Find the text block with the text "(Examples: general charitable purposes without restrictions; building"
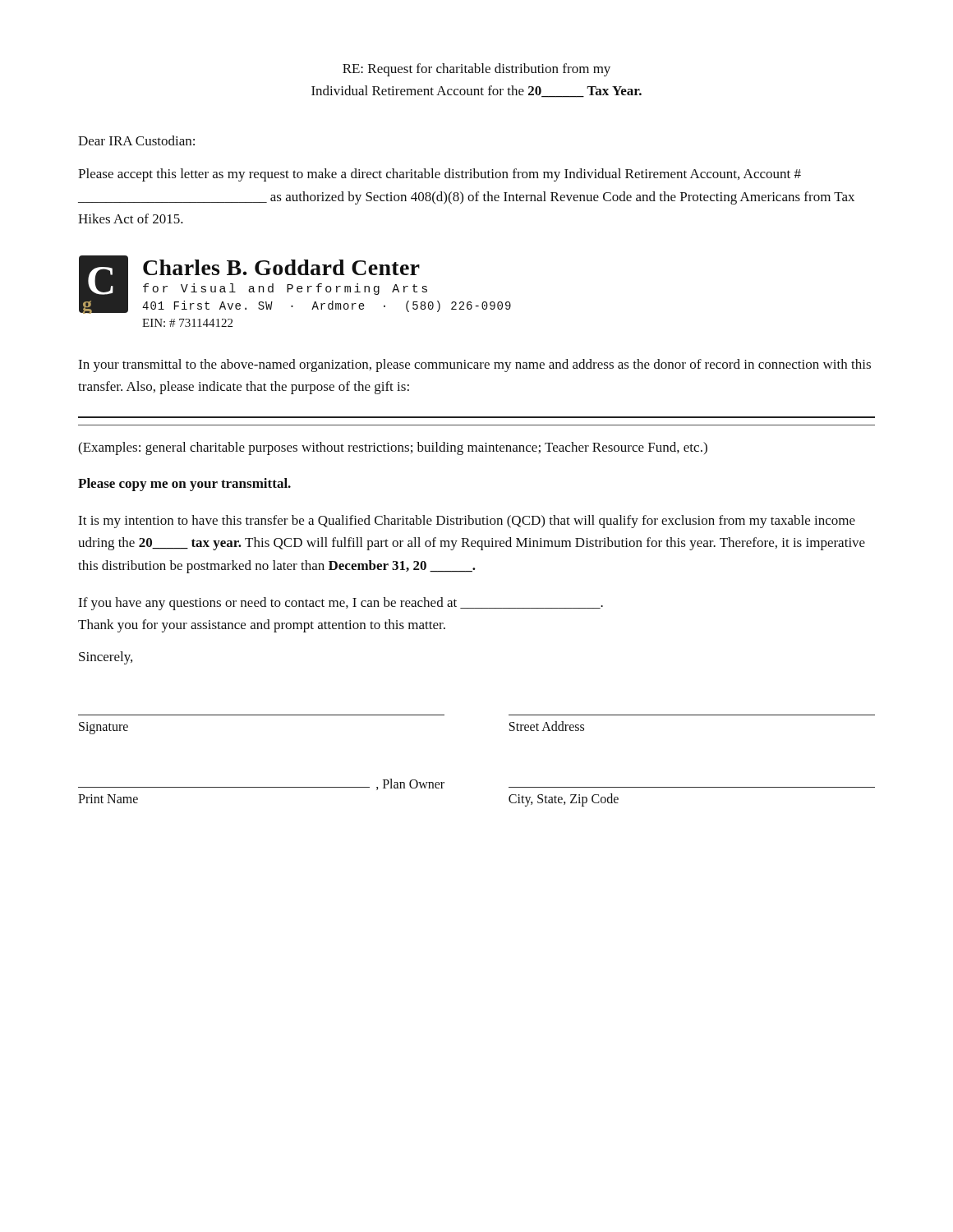Screen dimensions: 1232x953 click(393, 447)
